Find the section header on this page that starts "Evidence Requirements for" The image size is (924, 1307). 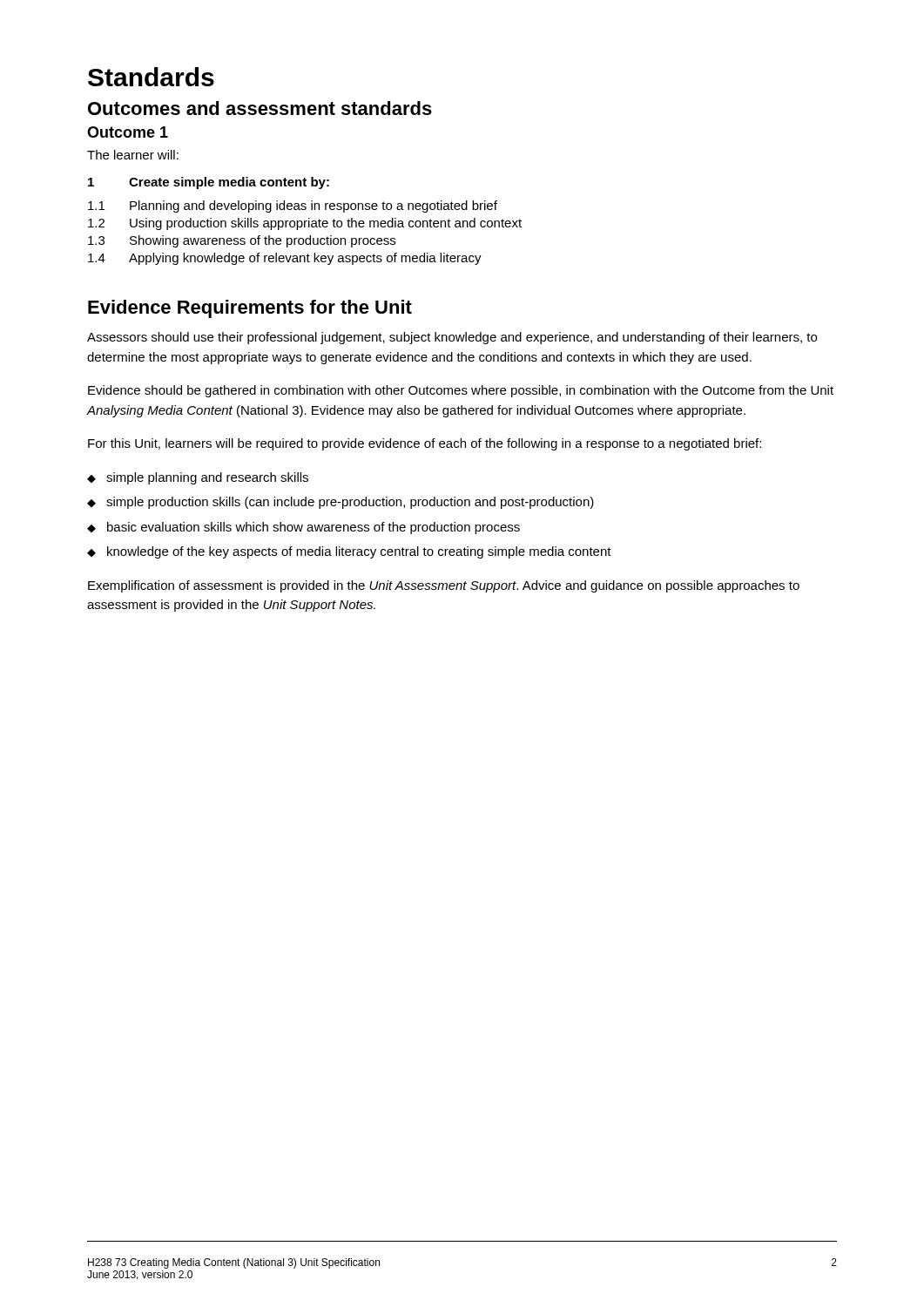coord(250,309)
